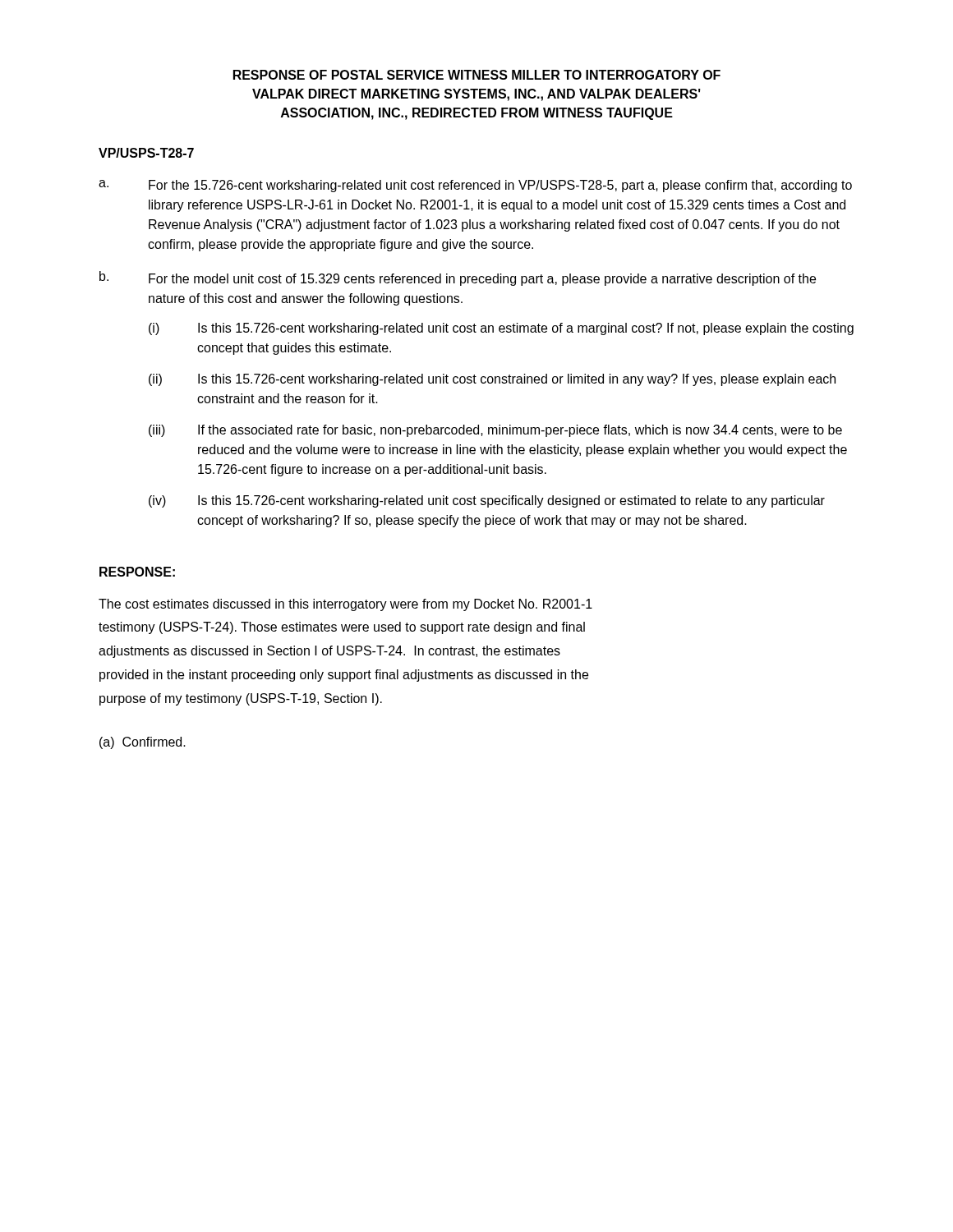Click the passage that begins "(ii) Is this"
This screenshot has width=953, height=1232.
(501, 389)
